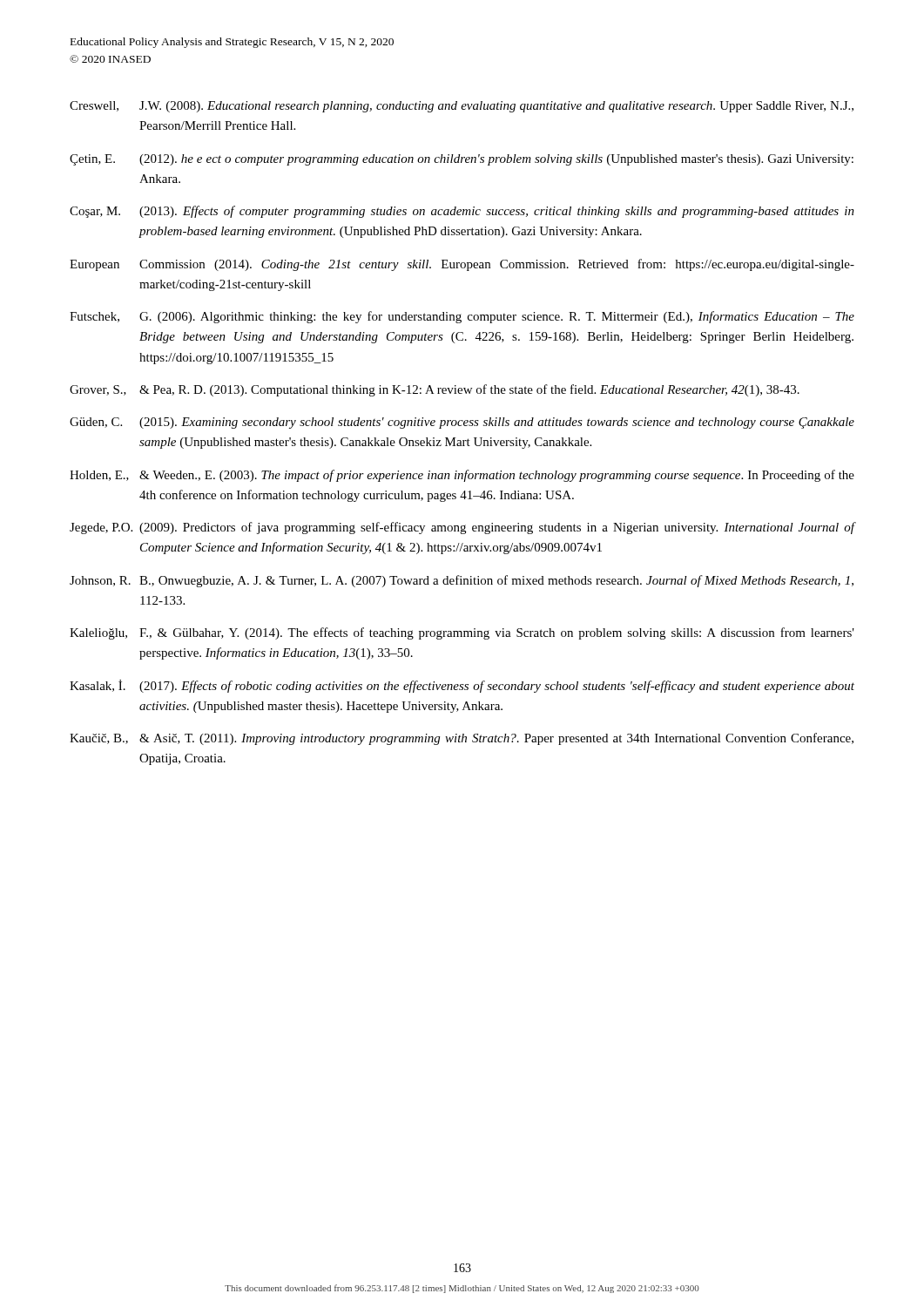Image resolution: width=924 pixels, height=1307 pixels.
Task: Click the passage that begins "Güden, C. (2015). Examining secondary school students'"
Action: click(462, 432)
